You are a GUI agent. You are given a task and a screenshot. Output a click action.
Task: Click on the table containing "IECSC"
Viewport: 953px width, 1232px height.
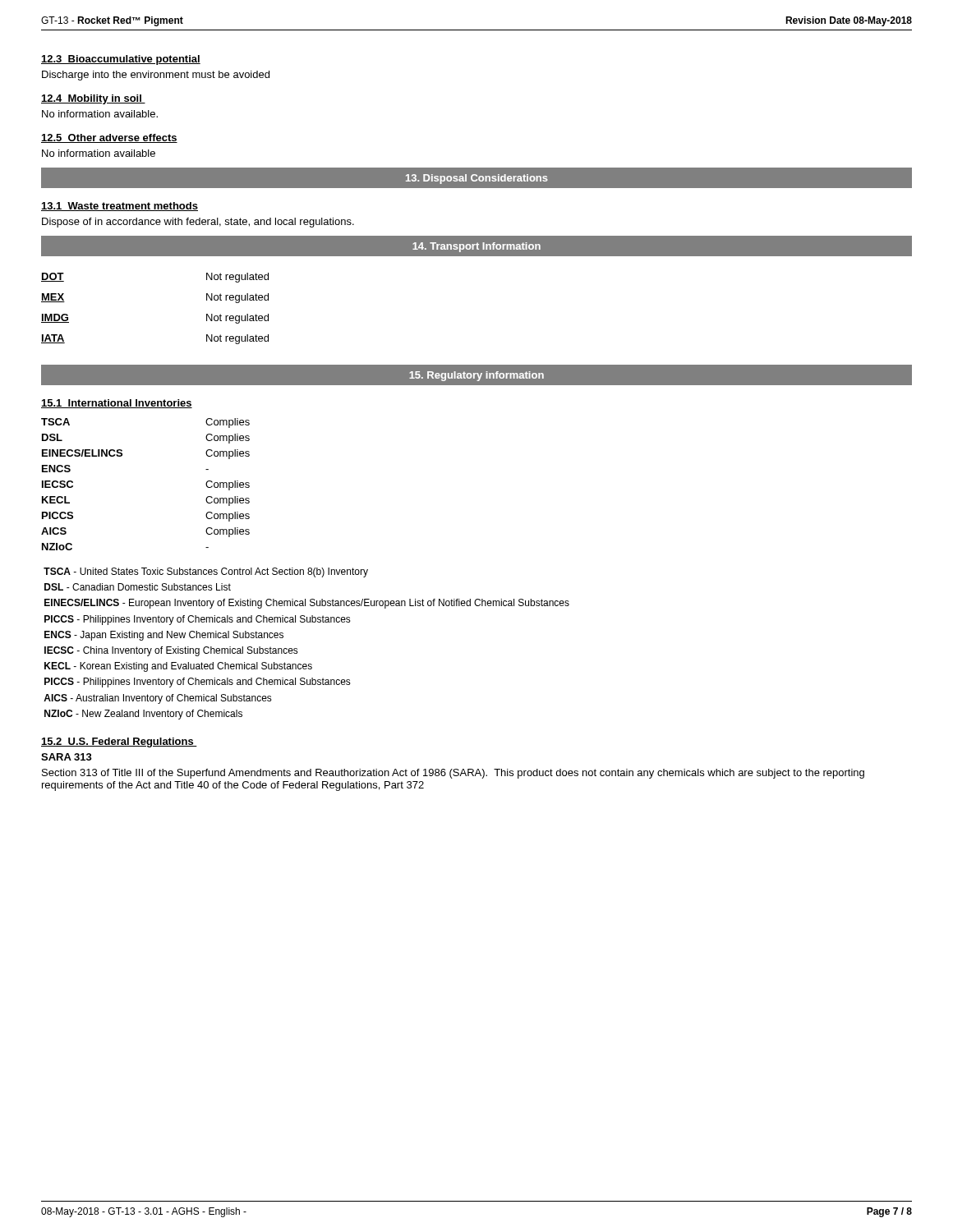click(x=476, y=484)
